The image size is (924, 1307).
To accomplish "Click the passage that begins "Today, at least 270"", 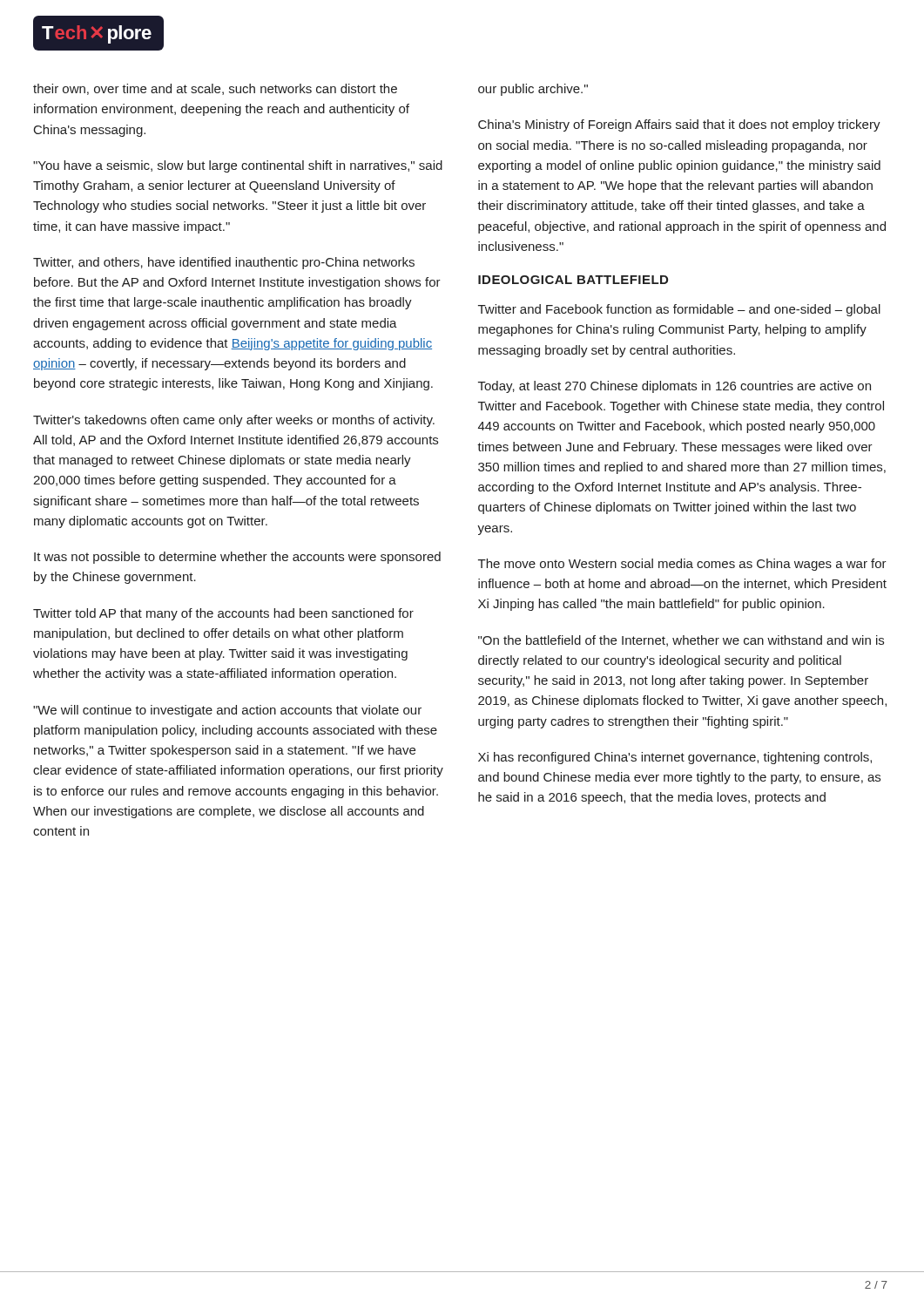I will (682, 456).
